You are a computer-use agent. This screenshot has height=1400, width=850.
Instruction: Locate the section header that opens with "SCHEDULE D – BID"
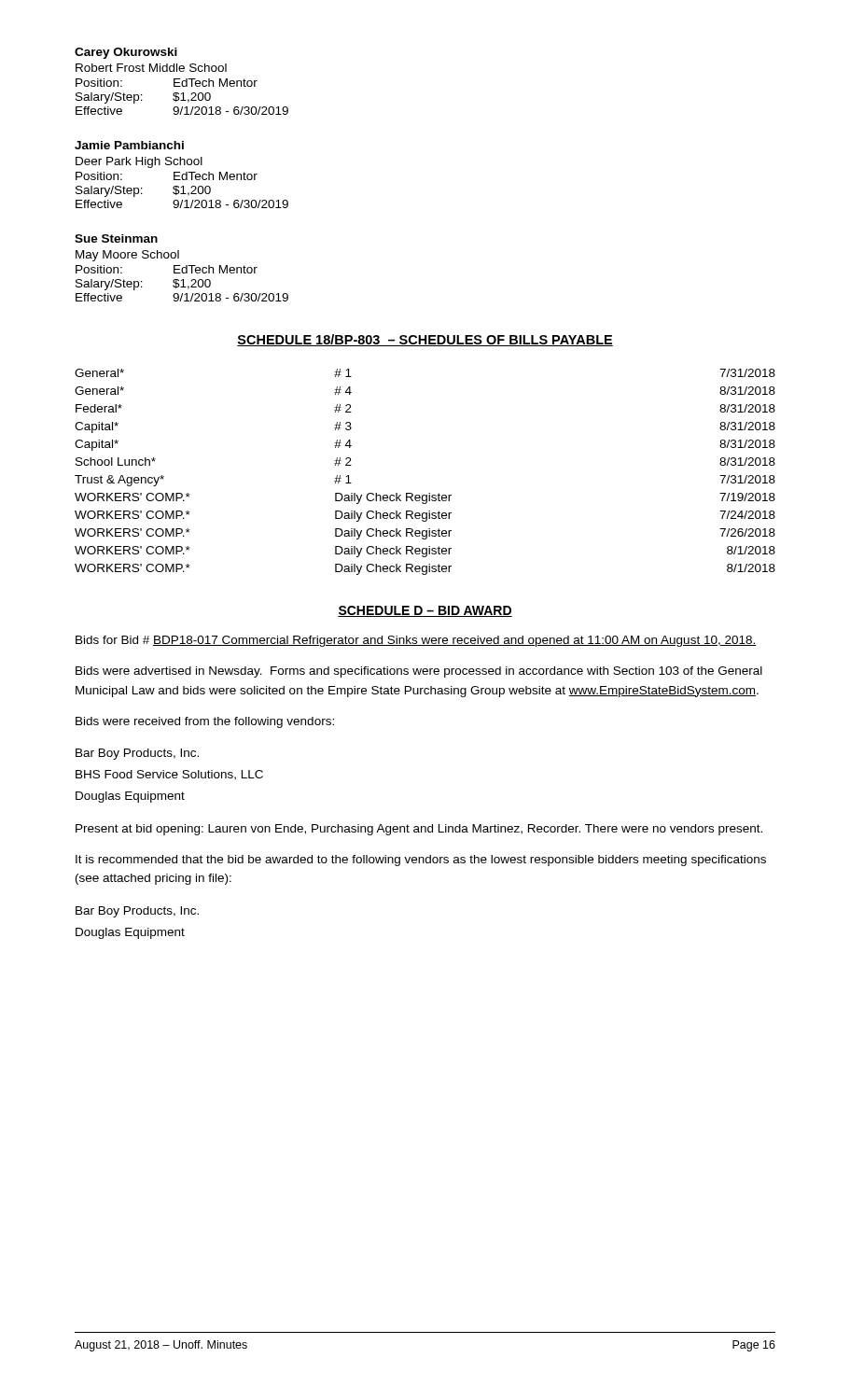425,610
